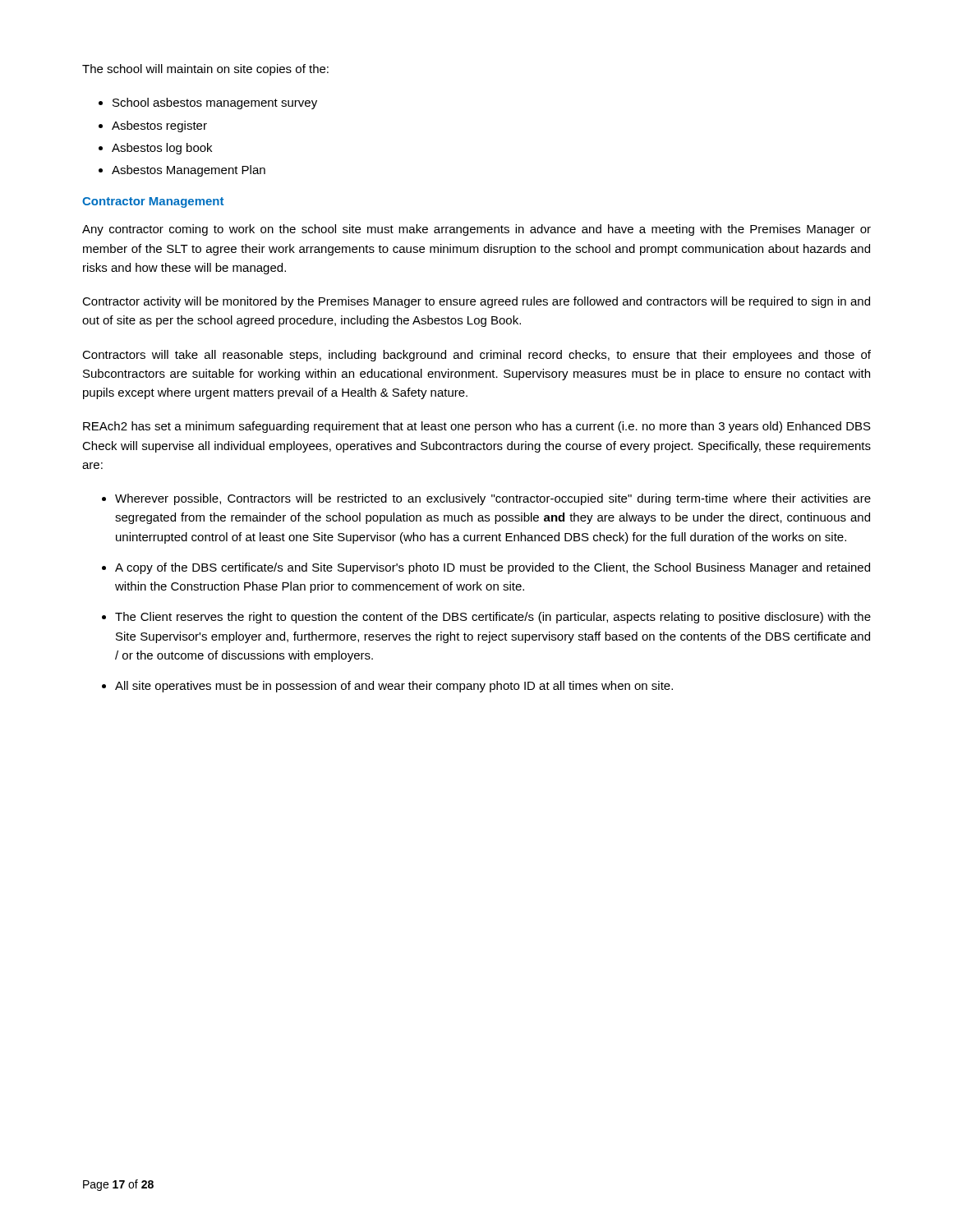Select the text starting "All site operatives must"

coord(394,685)
